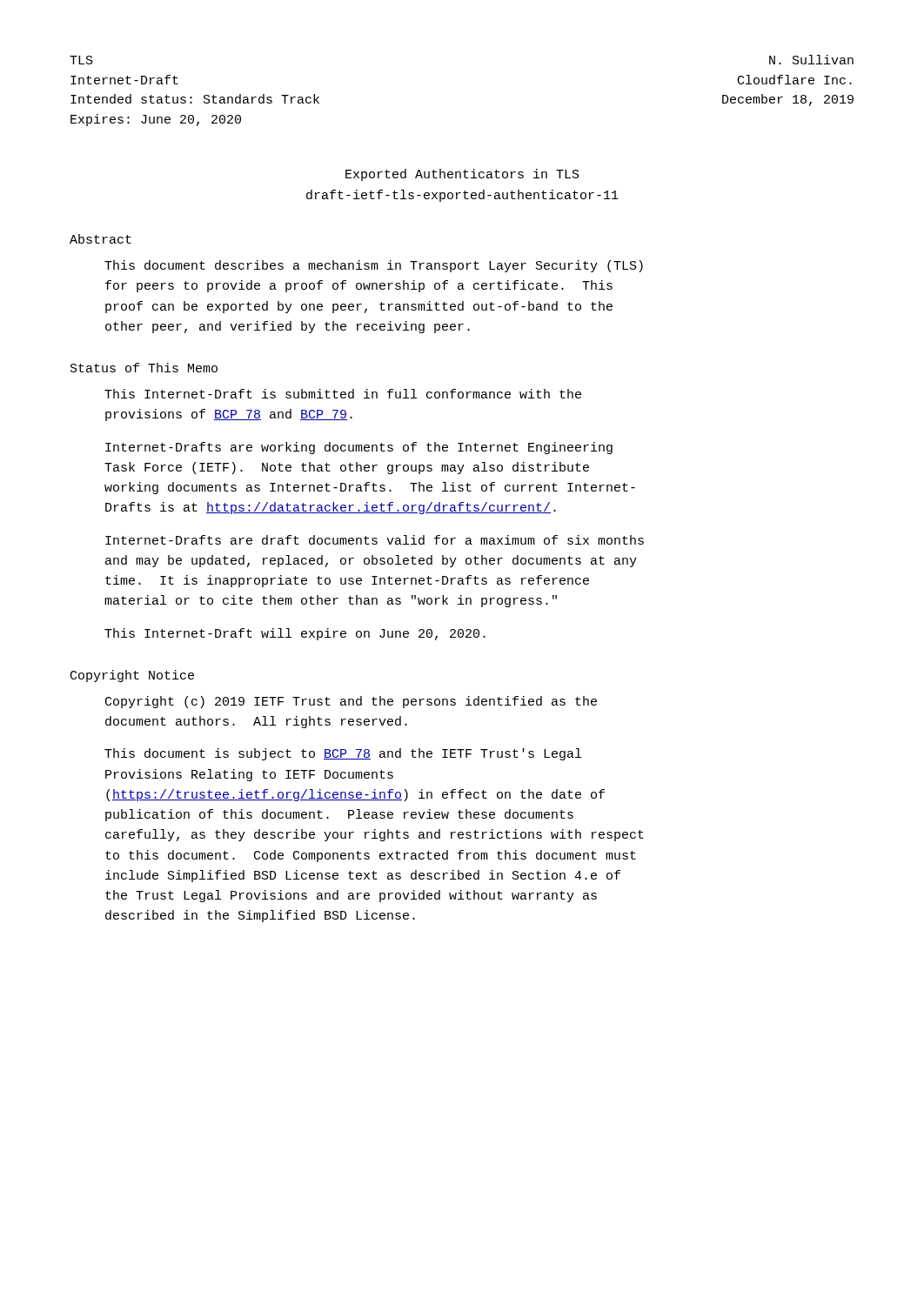Screen dimensions: 1305x924
Task: Locate the block starting "Copyright Notice"
Action: tap(132, 676)
